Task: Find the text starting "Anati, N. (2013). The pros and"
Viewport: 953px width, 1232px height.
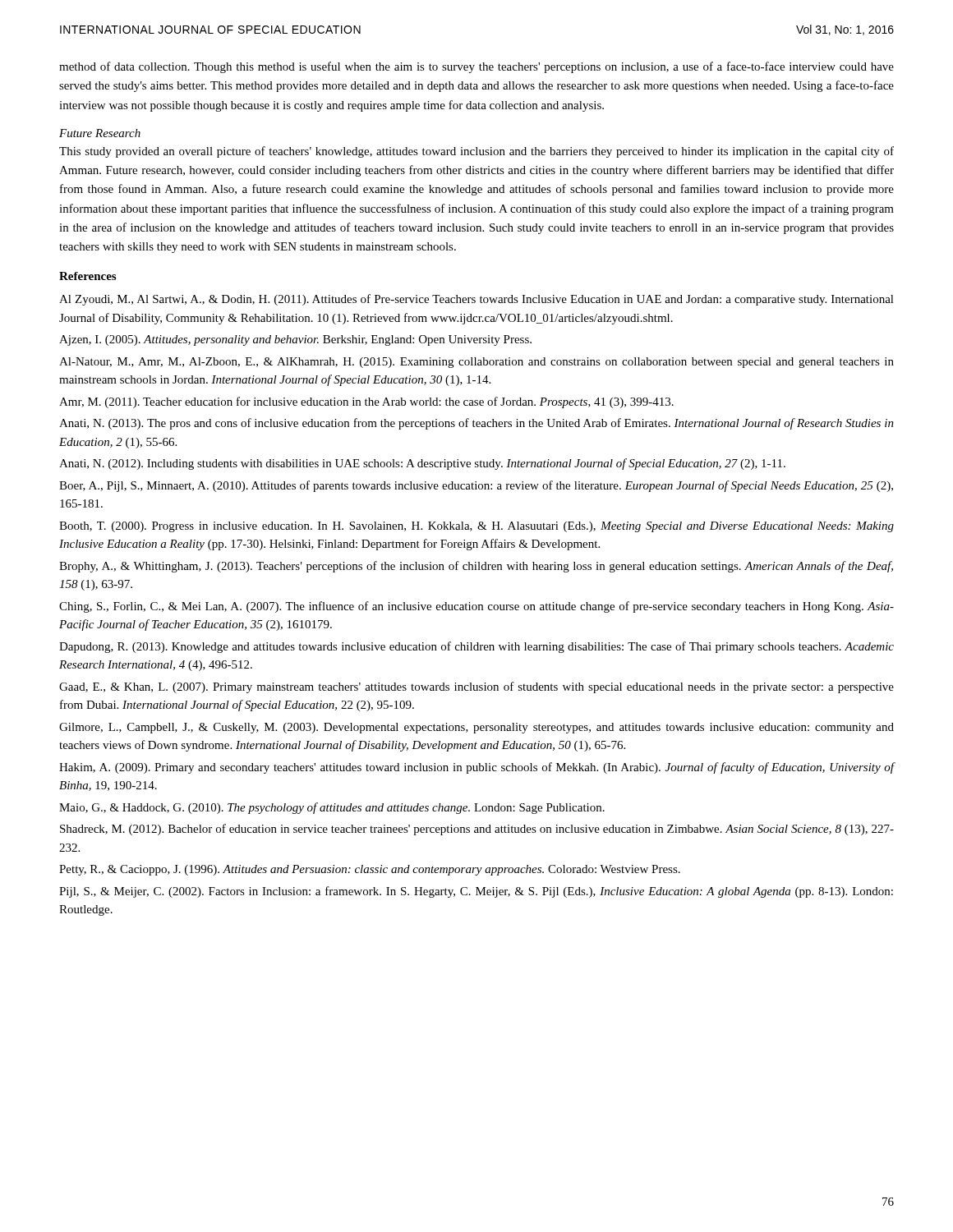Action: pos(476,432)
